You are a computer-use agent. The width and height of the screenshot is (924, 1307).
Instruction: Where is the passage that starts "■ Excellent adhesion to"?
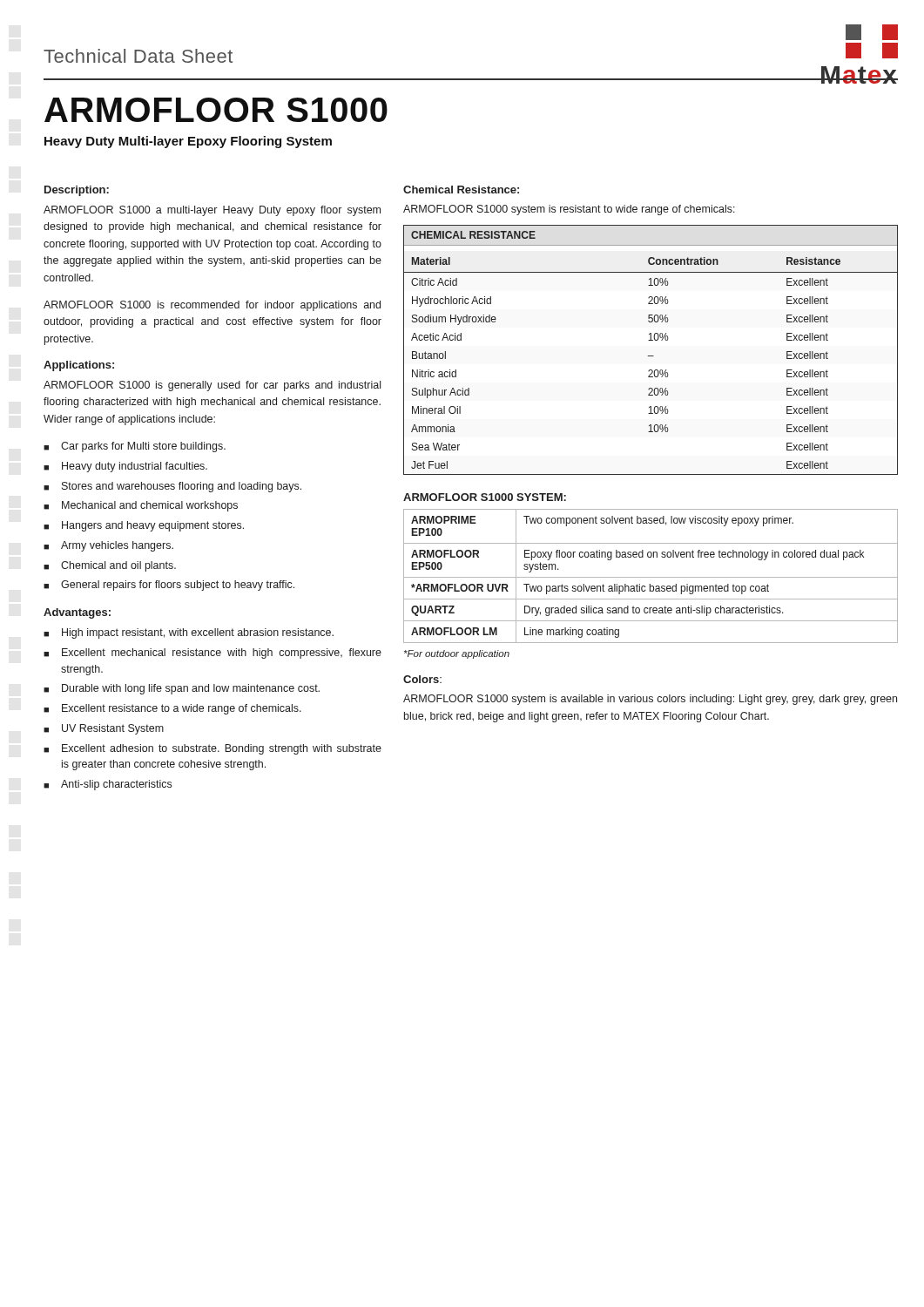pyautogui.click(x=212, y=757)
